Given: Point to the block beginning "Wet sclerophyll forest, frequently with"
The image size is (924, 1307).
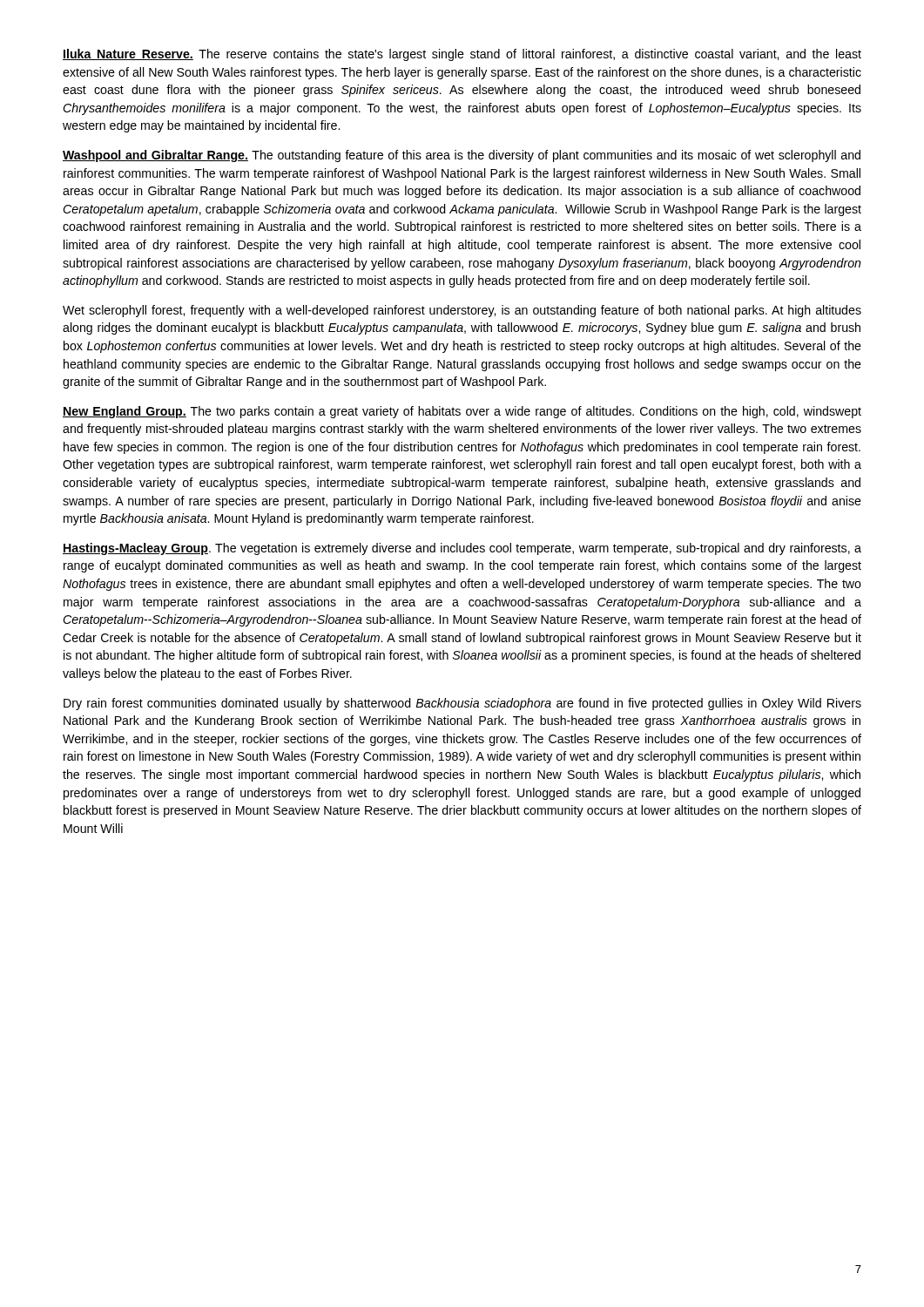Looking at the screenshot, I should pos(462,346).
